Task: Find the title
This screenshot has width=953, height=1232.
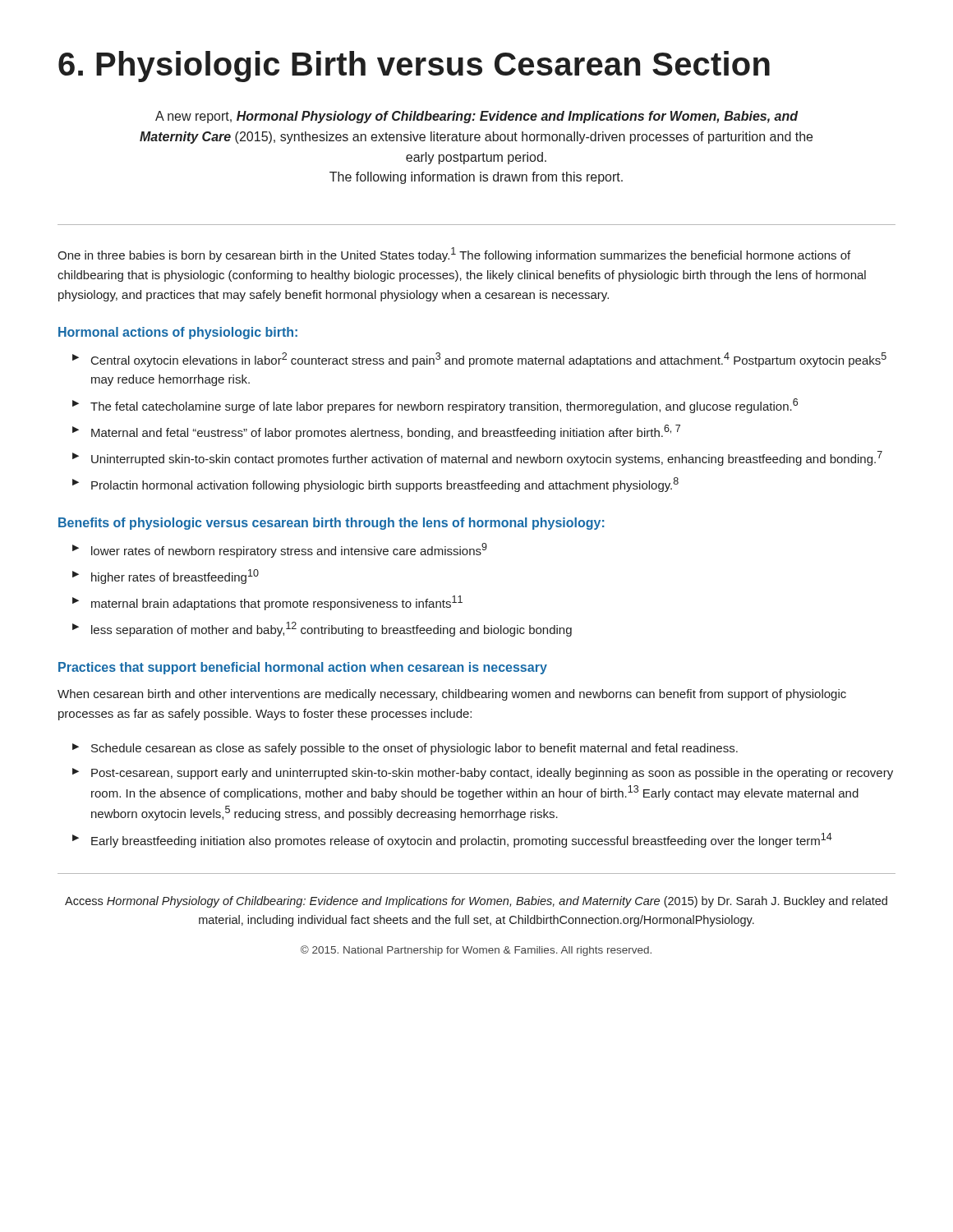Action: coord(476,64)
